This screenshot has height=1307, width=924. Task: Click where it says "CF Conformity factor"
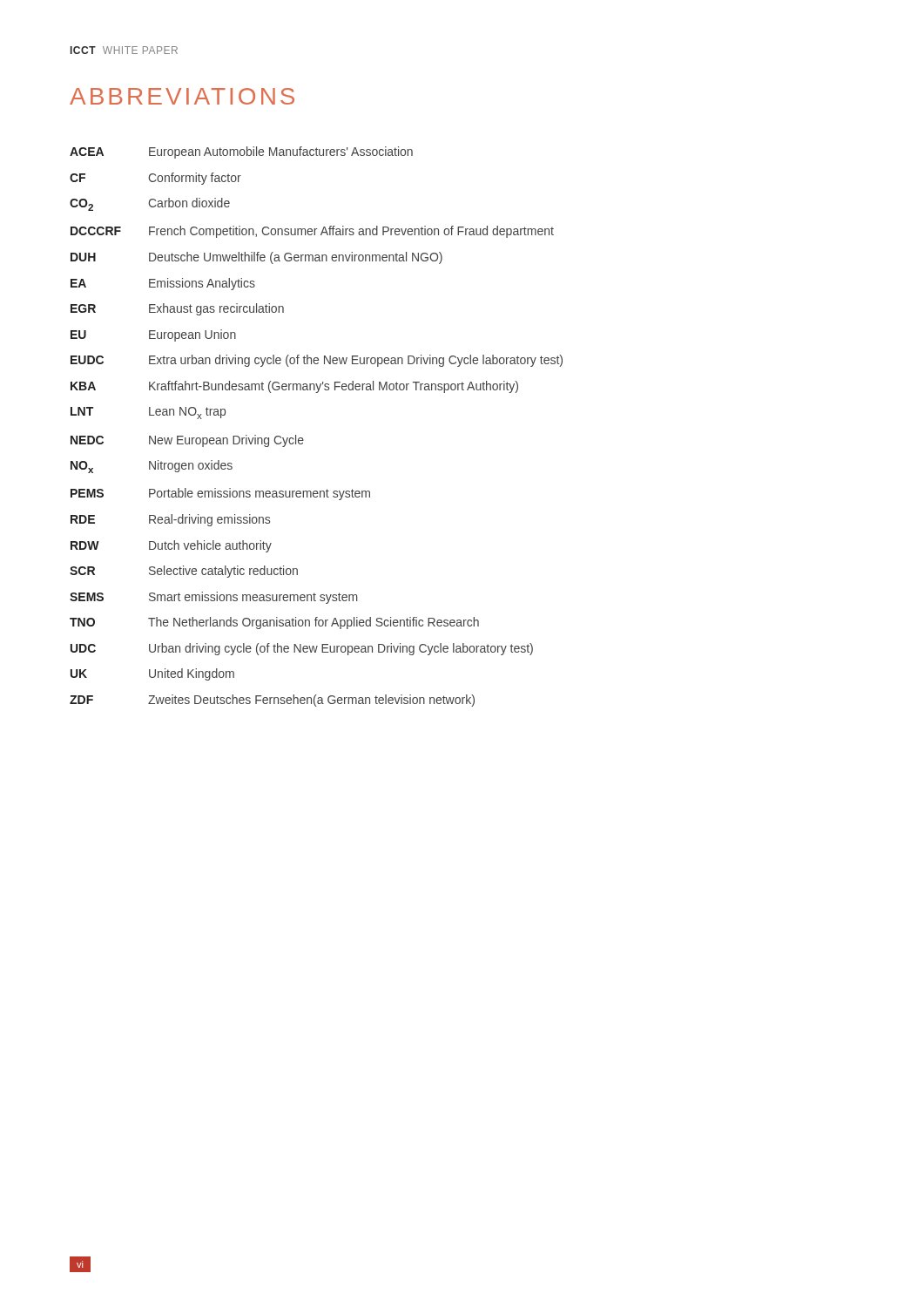pyautogui.click(x=155, y=178)
